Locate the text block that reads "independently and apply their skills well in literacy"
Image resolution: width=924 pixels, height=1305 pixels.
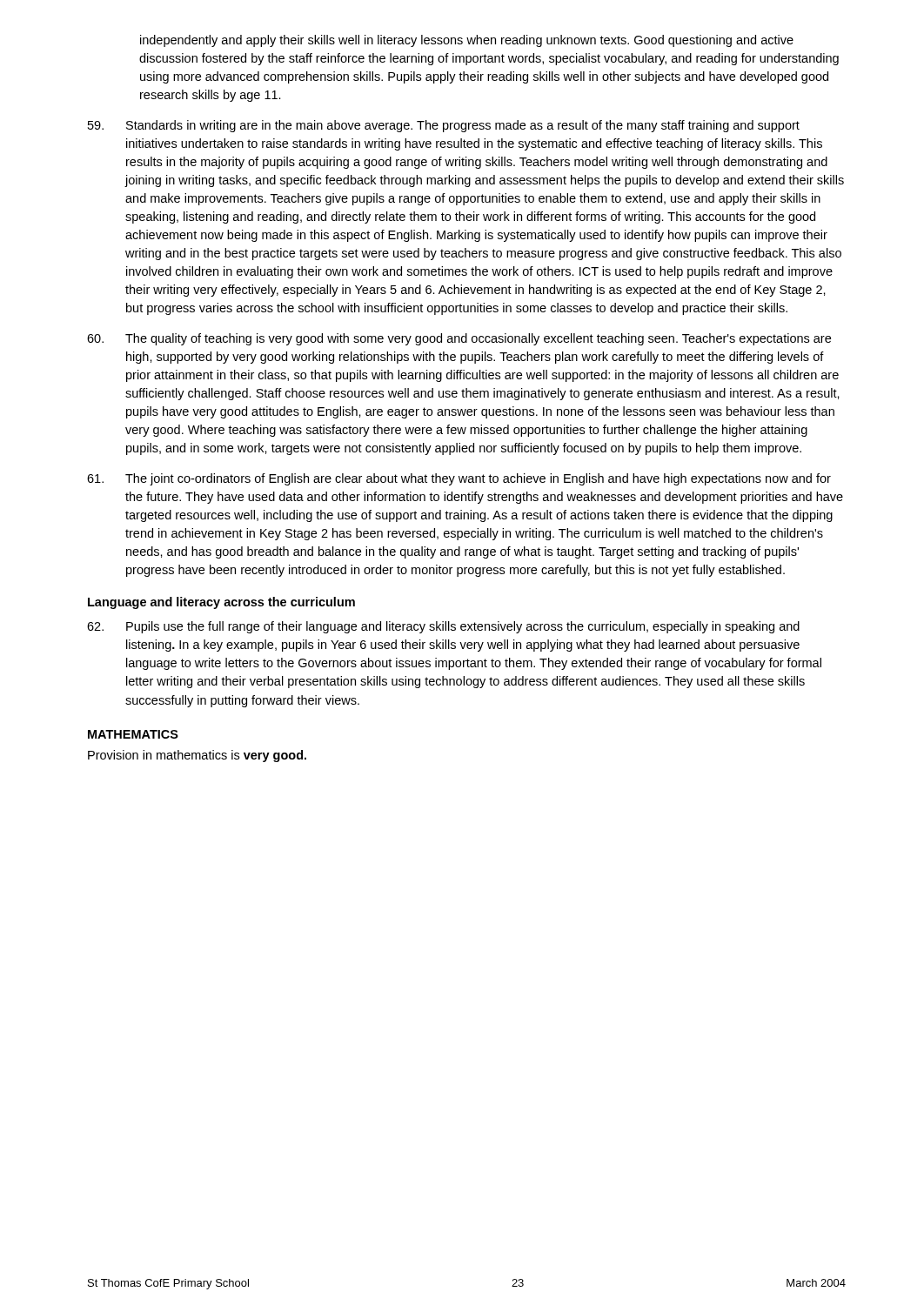(x=489, y=67)
